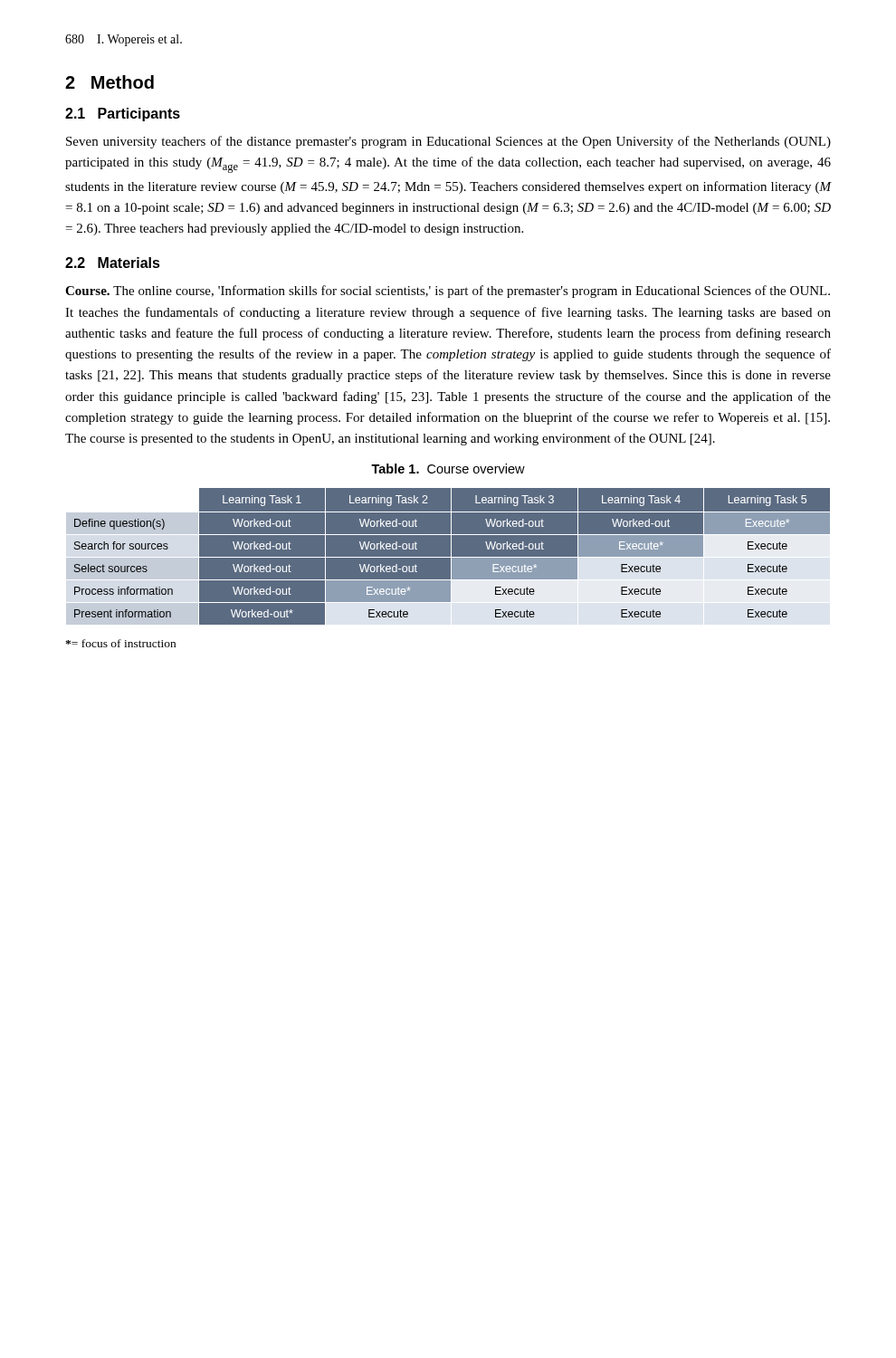Find "2.1 Participants" on this page
This screenshot has height=1358, width=896.
click(x=123, y=114)
